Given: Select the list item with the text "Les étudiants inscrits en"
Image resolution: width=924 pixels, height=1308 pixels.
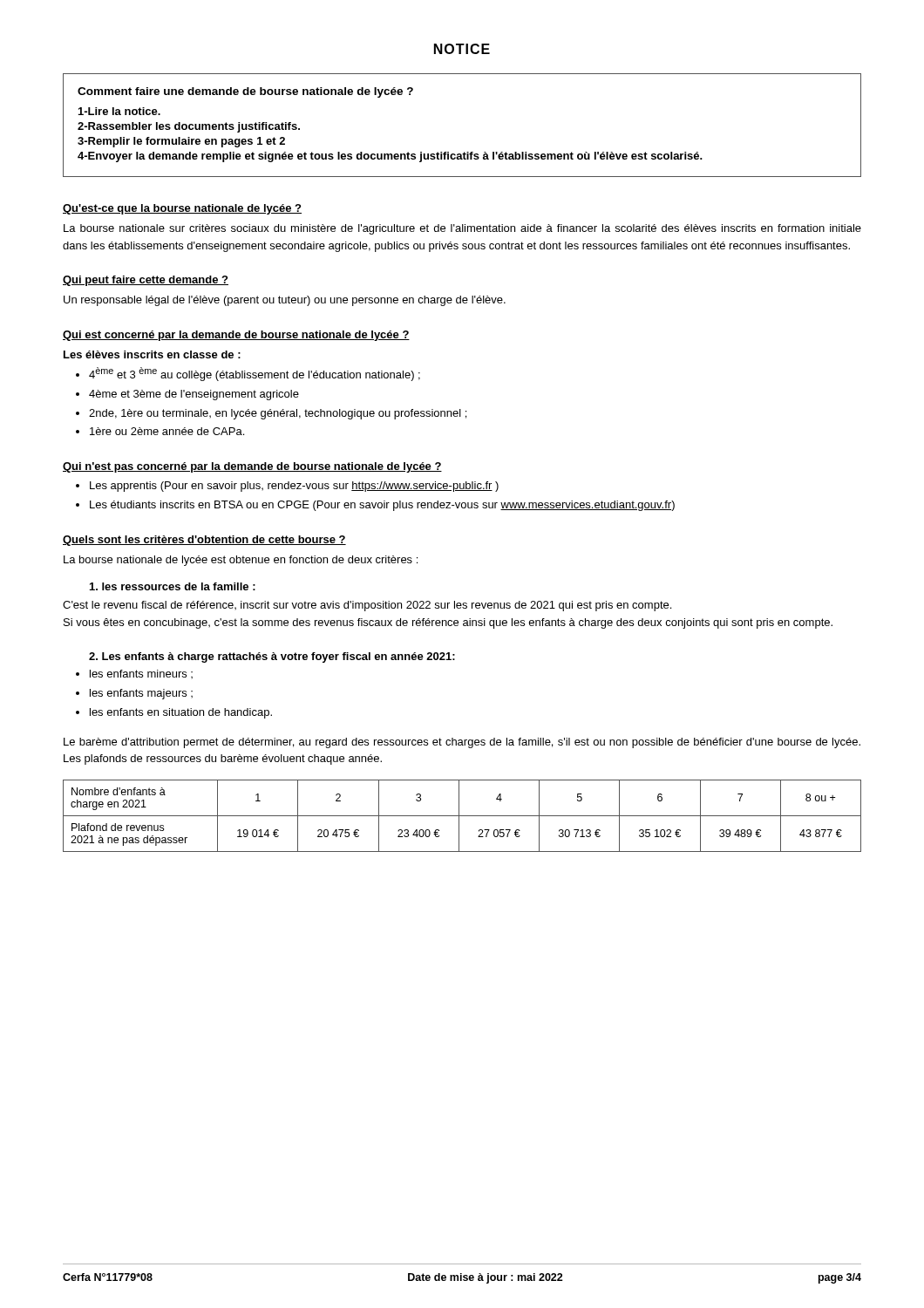Looking at the screenshot, I should click(x=382, y=504).
